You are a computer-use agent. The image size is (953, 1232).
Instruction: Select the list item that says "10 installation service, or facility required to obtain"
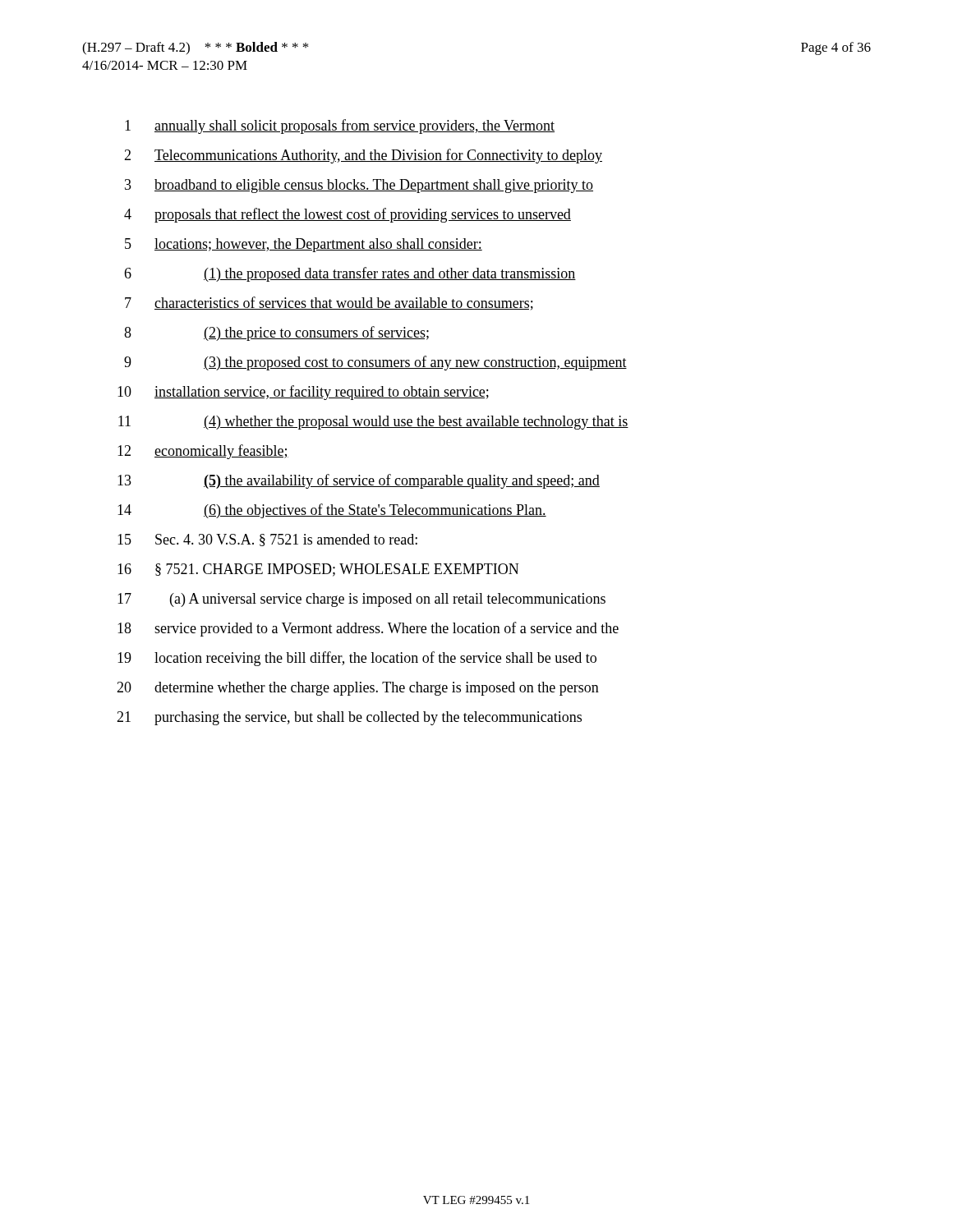coord(476,393)
